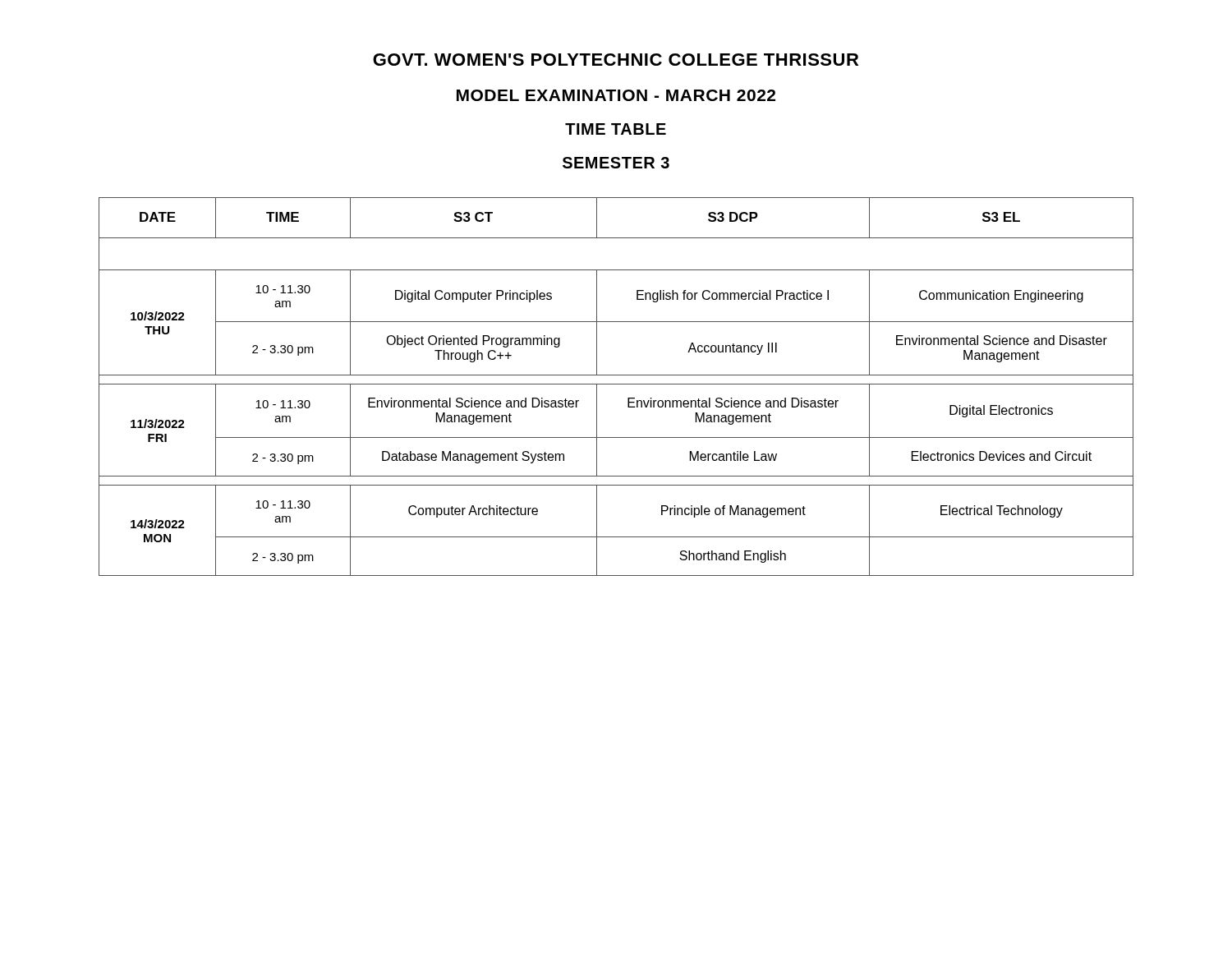The height and width of the screenshot is (953, 1232).
Task: Click on the title that reads "GOVT. WOMEN'S POLYTECHNIC"
Action: point(616,111)
